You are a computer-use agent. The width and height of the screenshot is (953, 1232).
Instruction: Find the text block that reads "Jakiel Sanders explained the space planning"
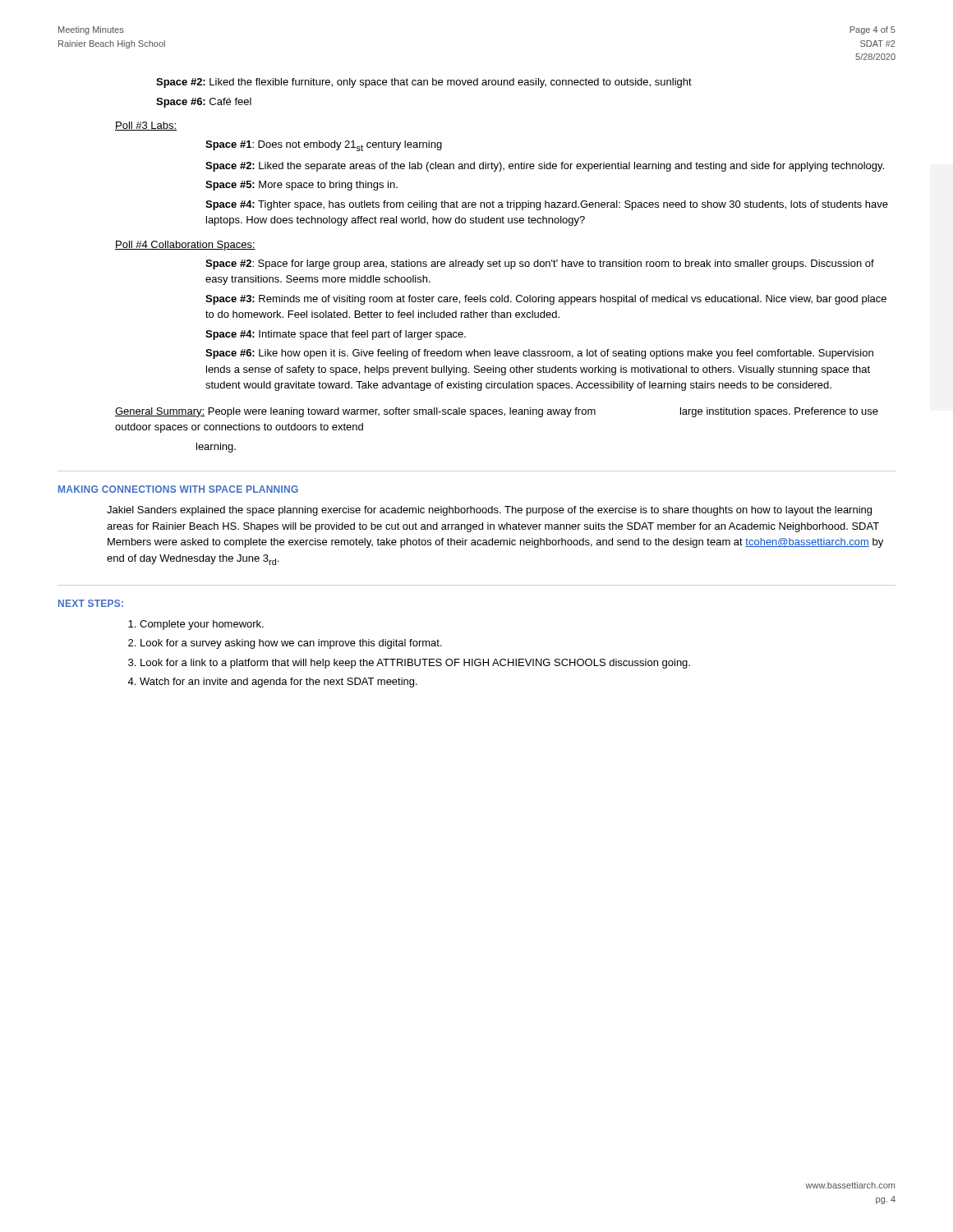coord(501,535)
